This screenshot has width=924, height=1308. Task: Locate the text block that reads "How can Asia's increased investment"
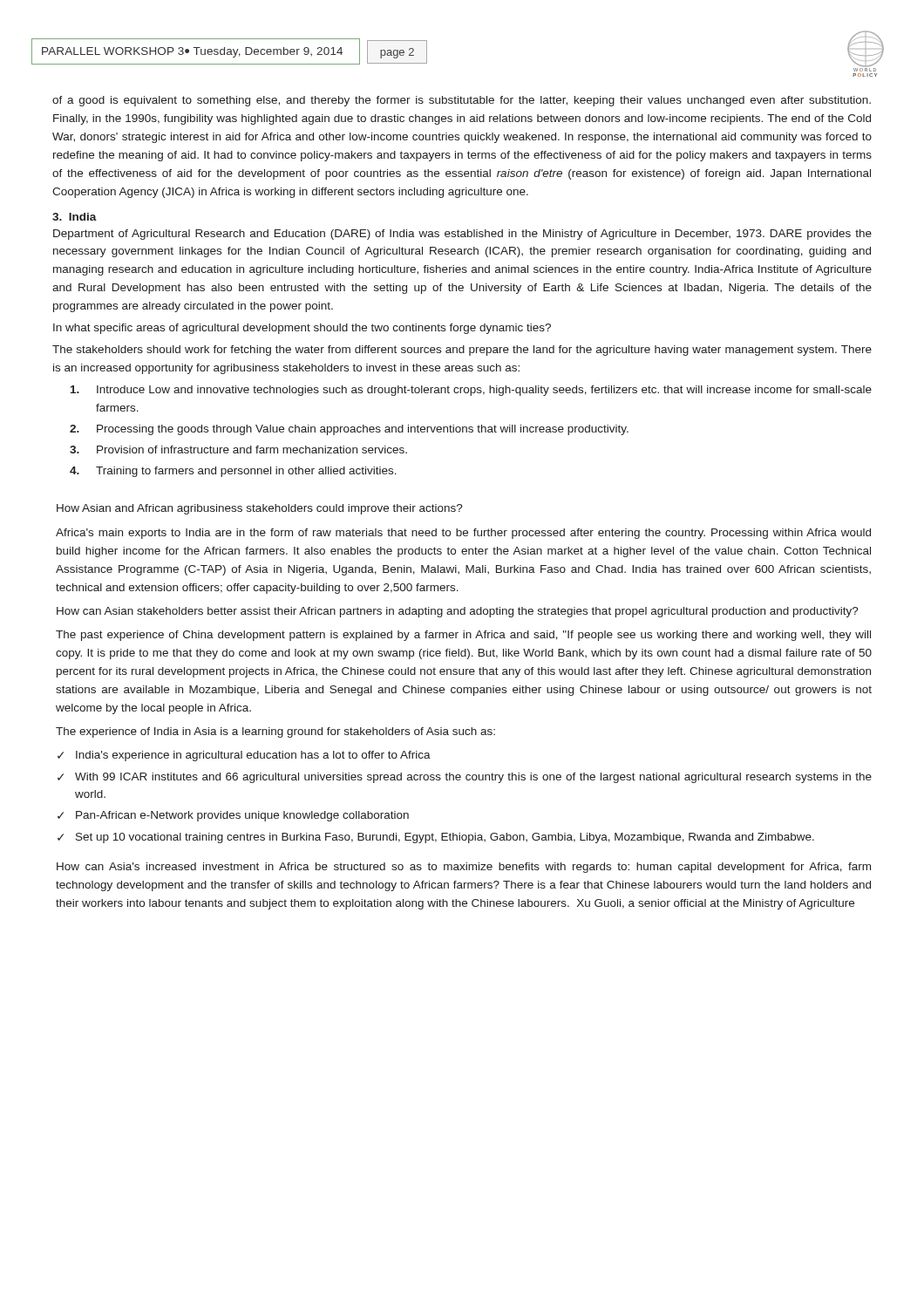[464, 885]
